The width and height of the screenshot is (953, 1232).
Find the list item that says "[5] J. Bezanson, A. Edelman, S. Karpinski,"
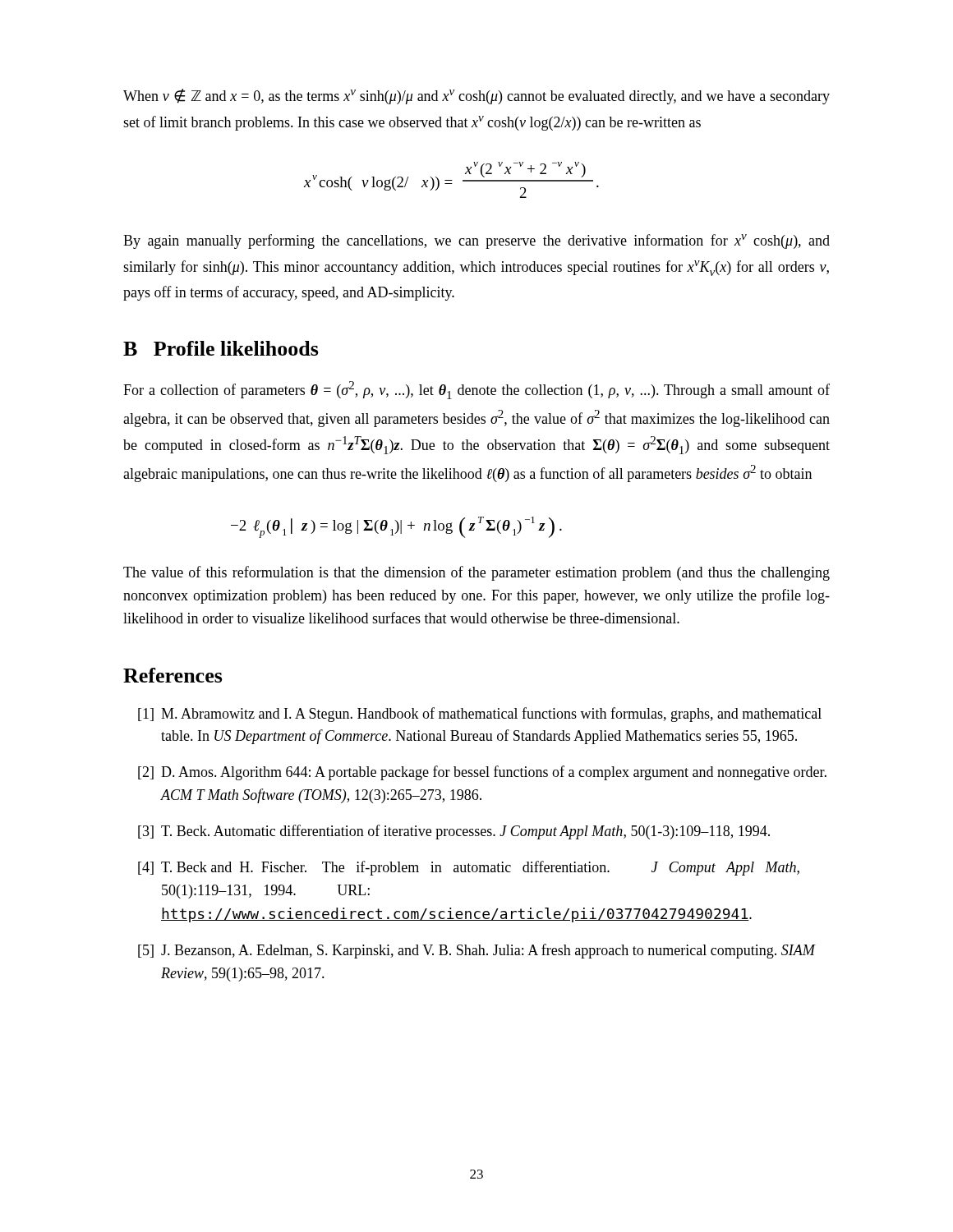point(476,962)
